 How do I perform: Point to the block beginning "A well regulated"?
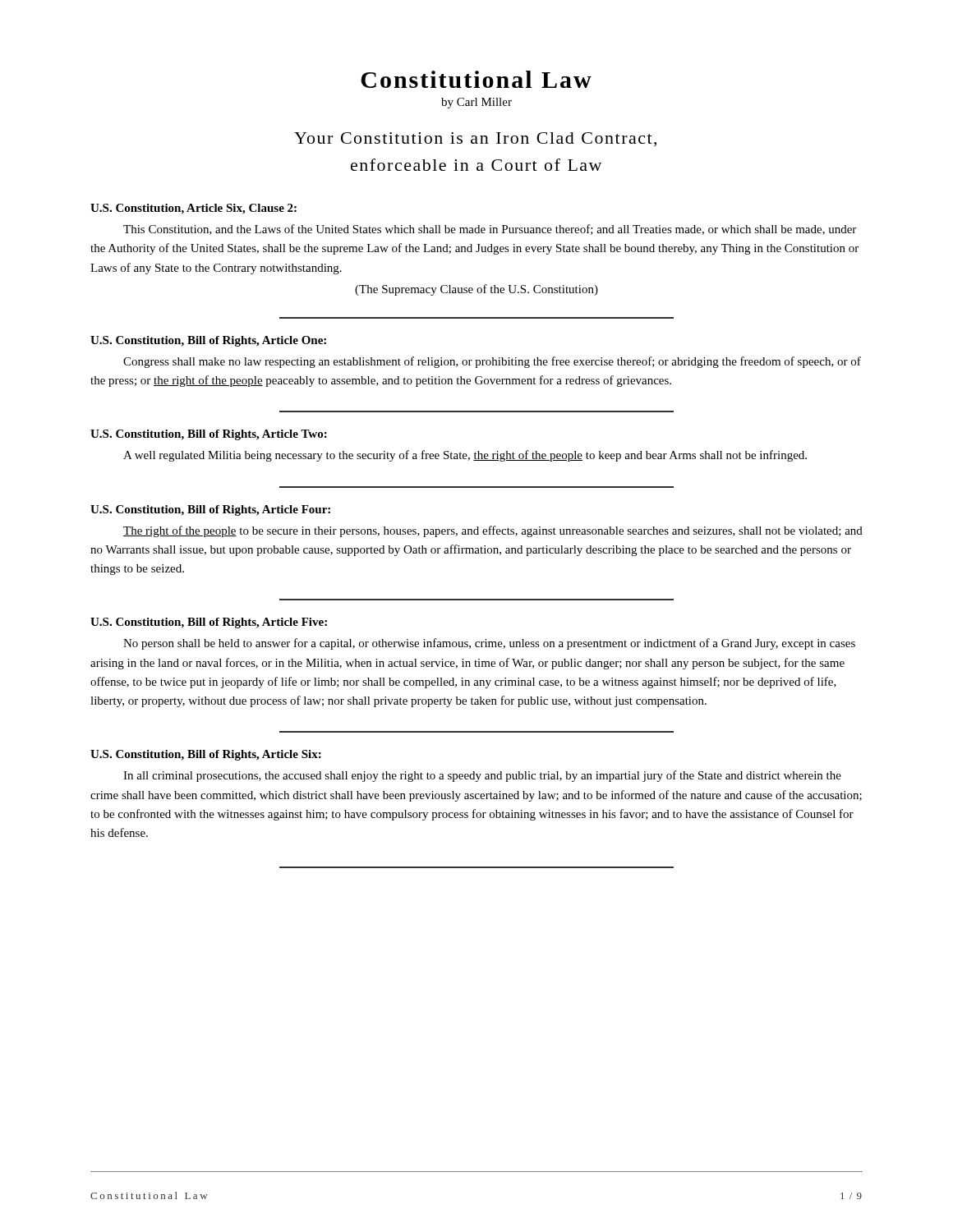(x=476, y=456)
